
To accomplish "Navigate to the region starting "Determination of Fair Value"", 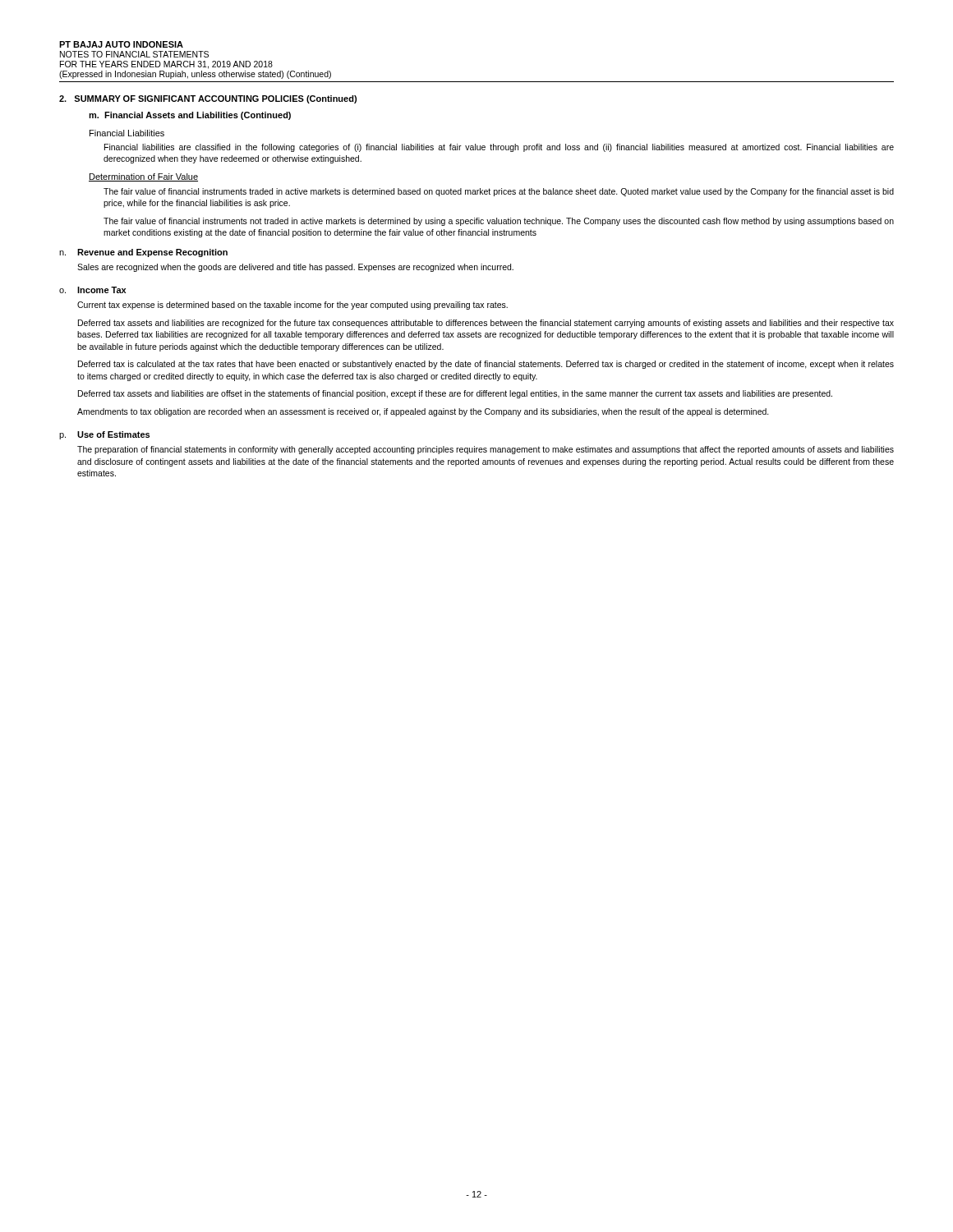I will coord(143,177).
